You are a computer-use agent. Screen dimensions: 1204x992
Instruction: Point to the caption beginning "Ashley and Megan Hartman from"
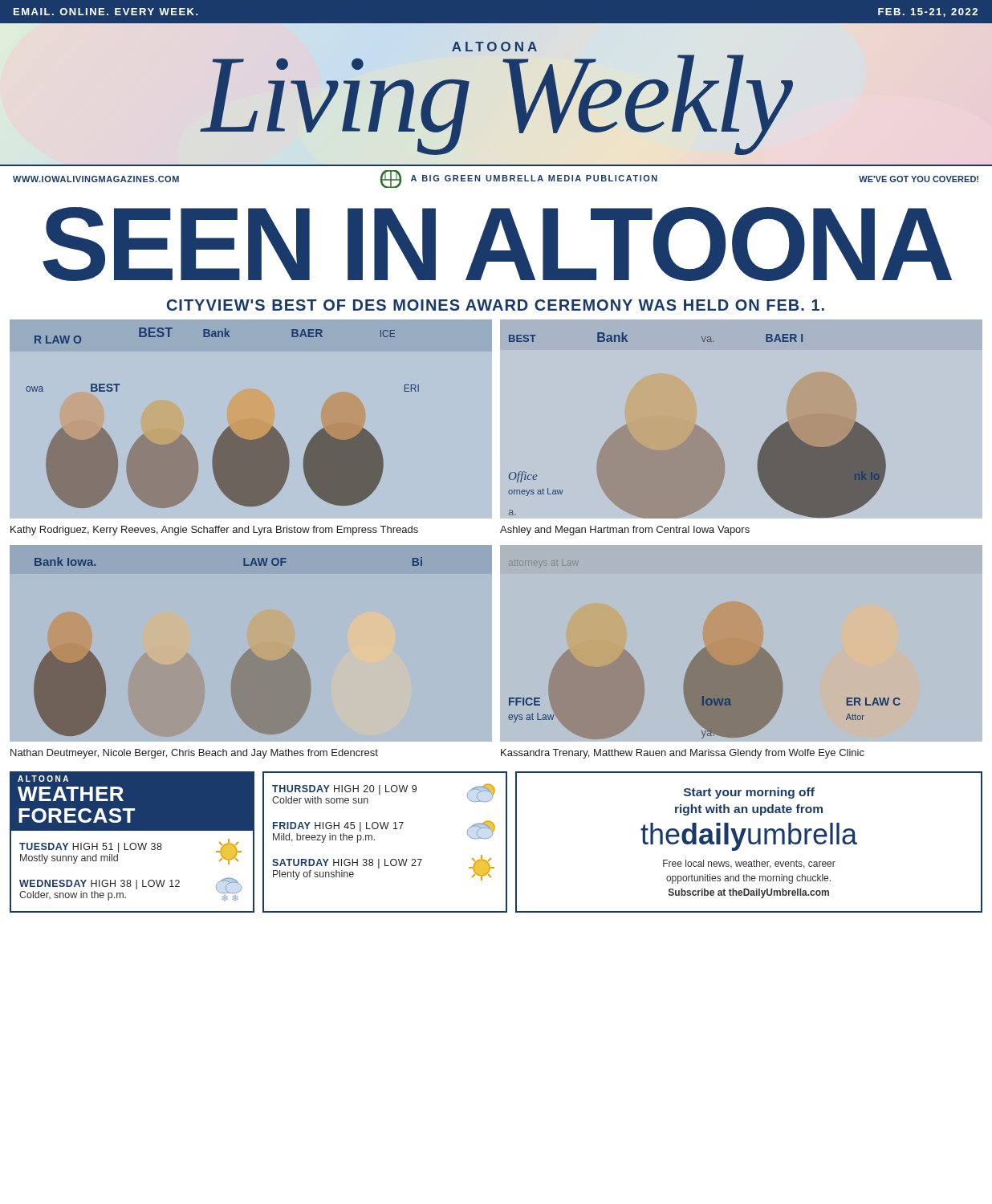pos(625,529)
